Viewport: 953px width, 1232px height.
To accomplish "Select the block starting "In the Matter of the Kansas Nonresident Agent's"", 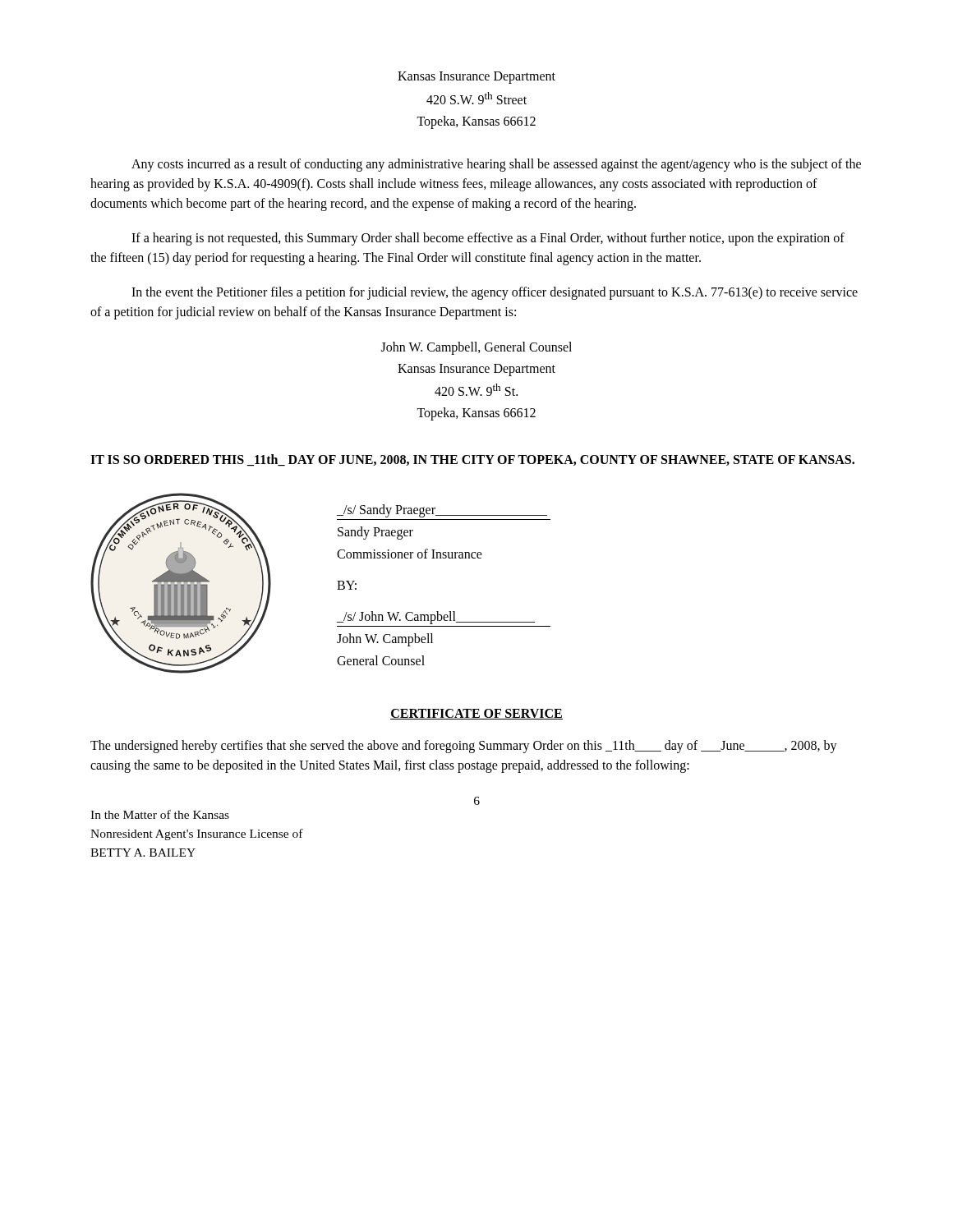I will [x=197, y=833].
